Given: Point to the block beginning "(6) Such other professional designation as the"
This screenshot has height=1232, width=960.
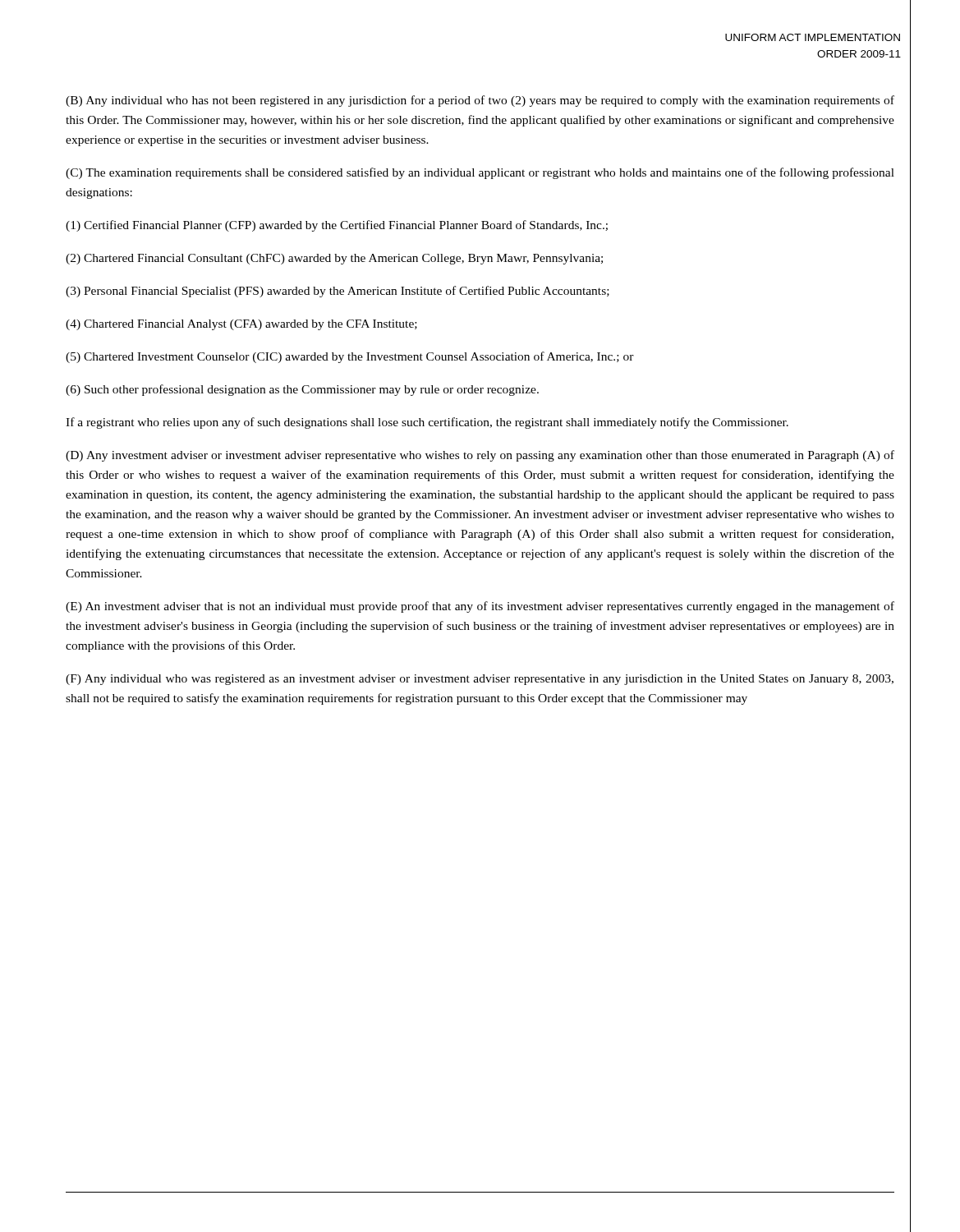Looking at the screenshot, I should click(480, 389).
